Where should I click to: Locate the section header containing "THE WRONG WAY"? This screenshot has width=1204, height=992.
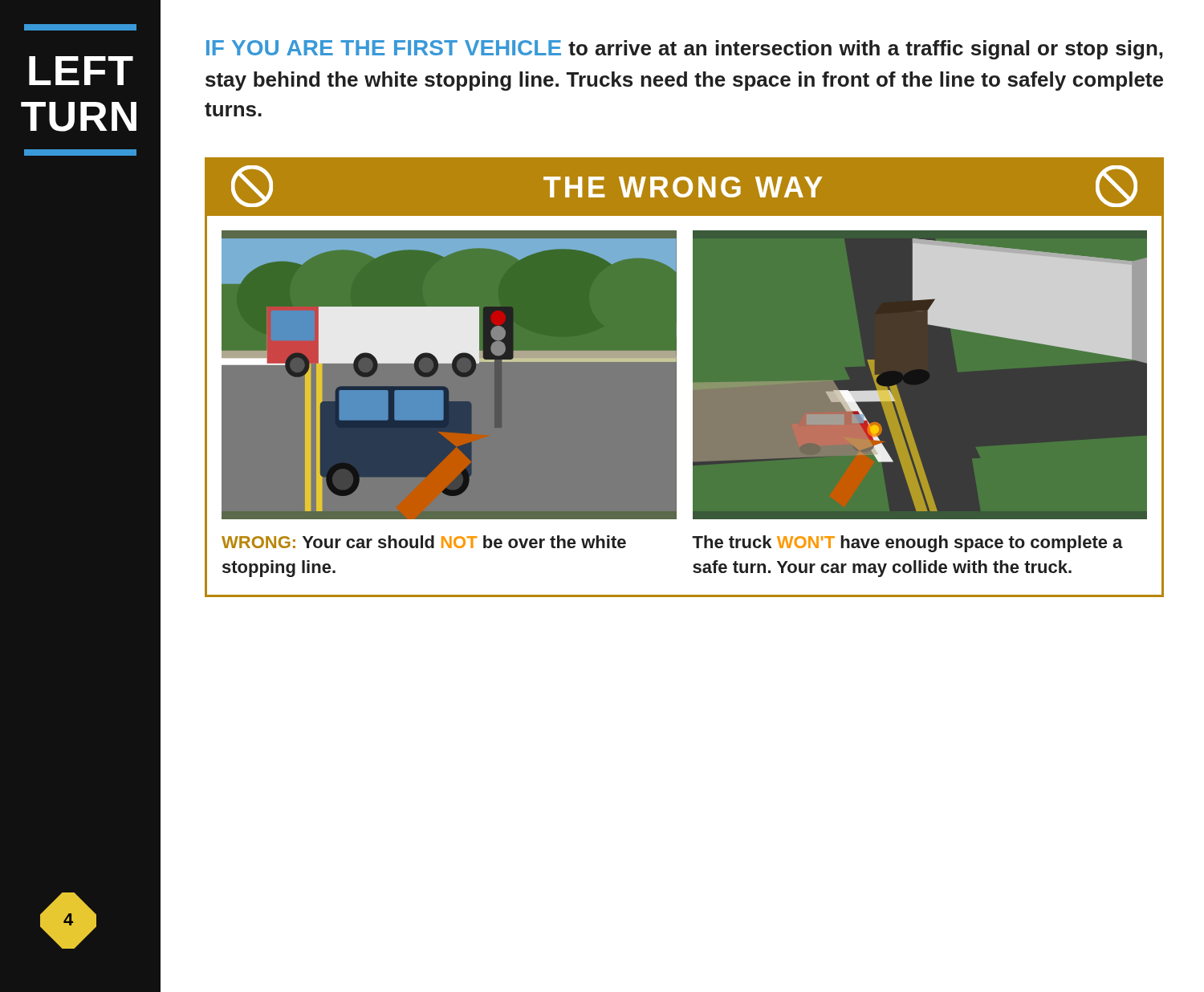point(684,188)
